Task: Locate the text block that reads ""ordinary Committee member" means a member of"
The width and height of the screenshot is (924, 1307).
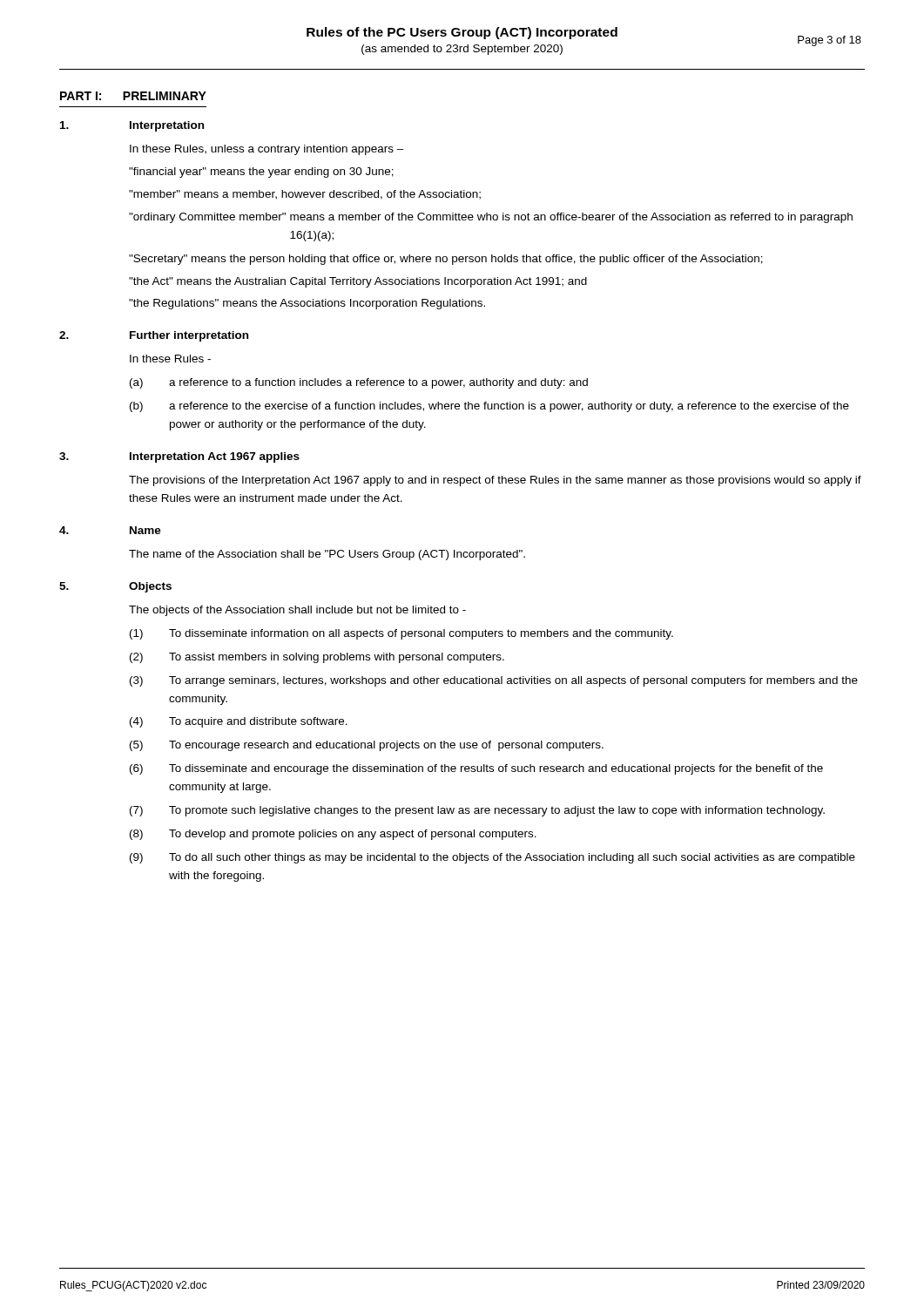Action: pyautogui.click(x=497, y=226)
